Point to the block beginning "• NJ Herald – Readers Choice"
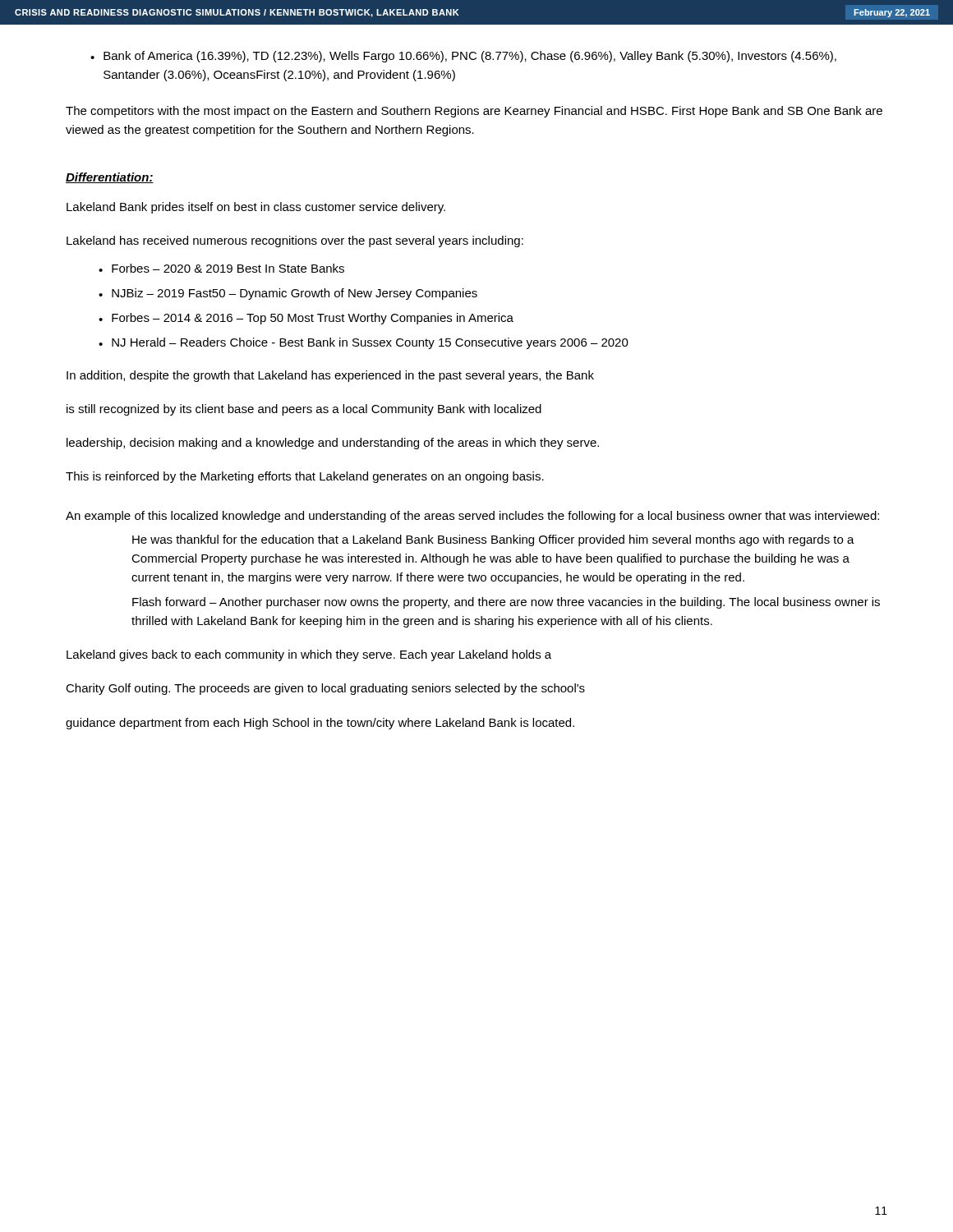The height and width of the screenshot is (1232, 953). 363,343
